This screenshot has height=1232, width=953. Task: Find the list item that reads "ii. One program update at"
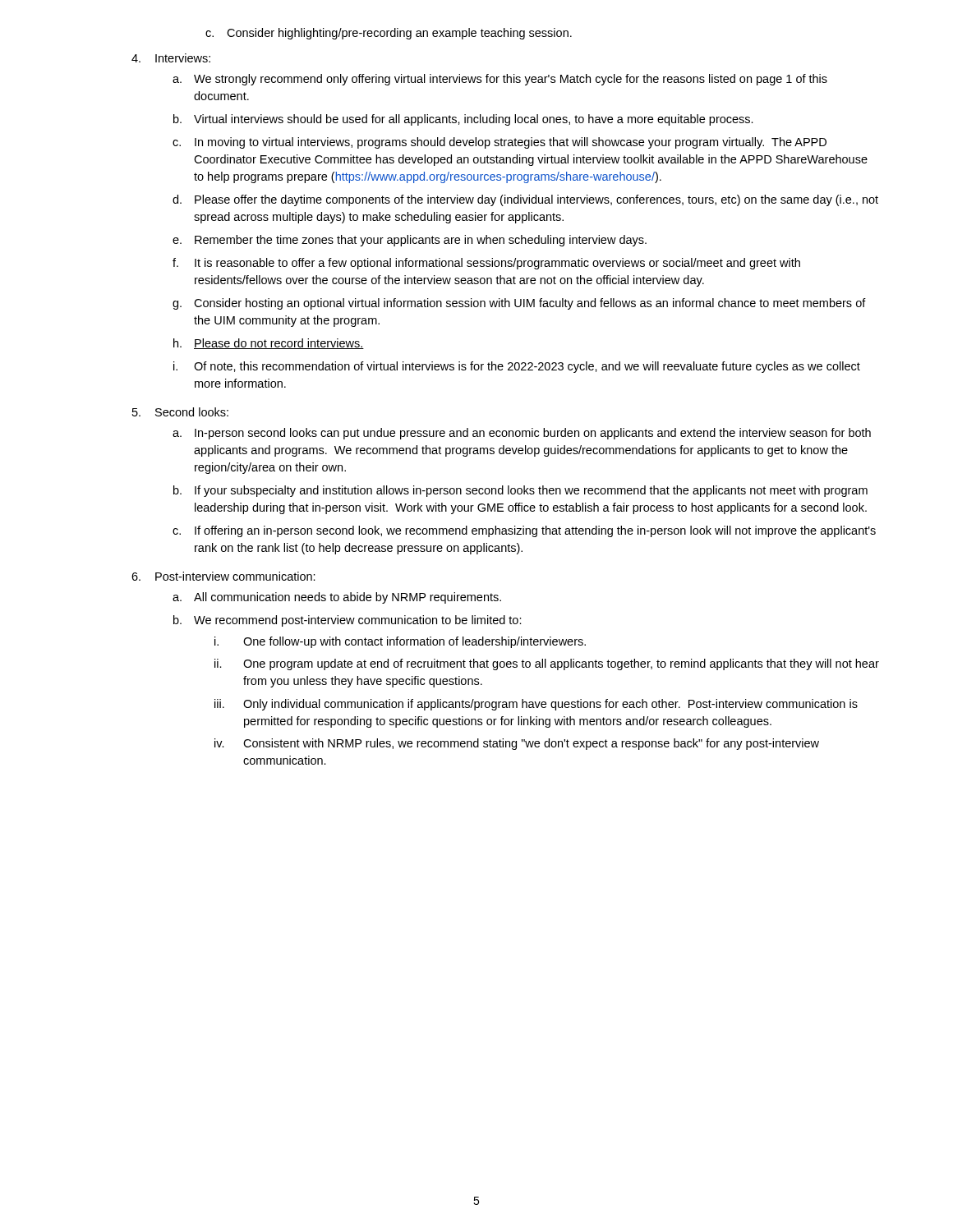[546, 673]
